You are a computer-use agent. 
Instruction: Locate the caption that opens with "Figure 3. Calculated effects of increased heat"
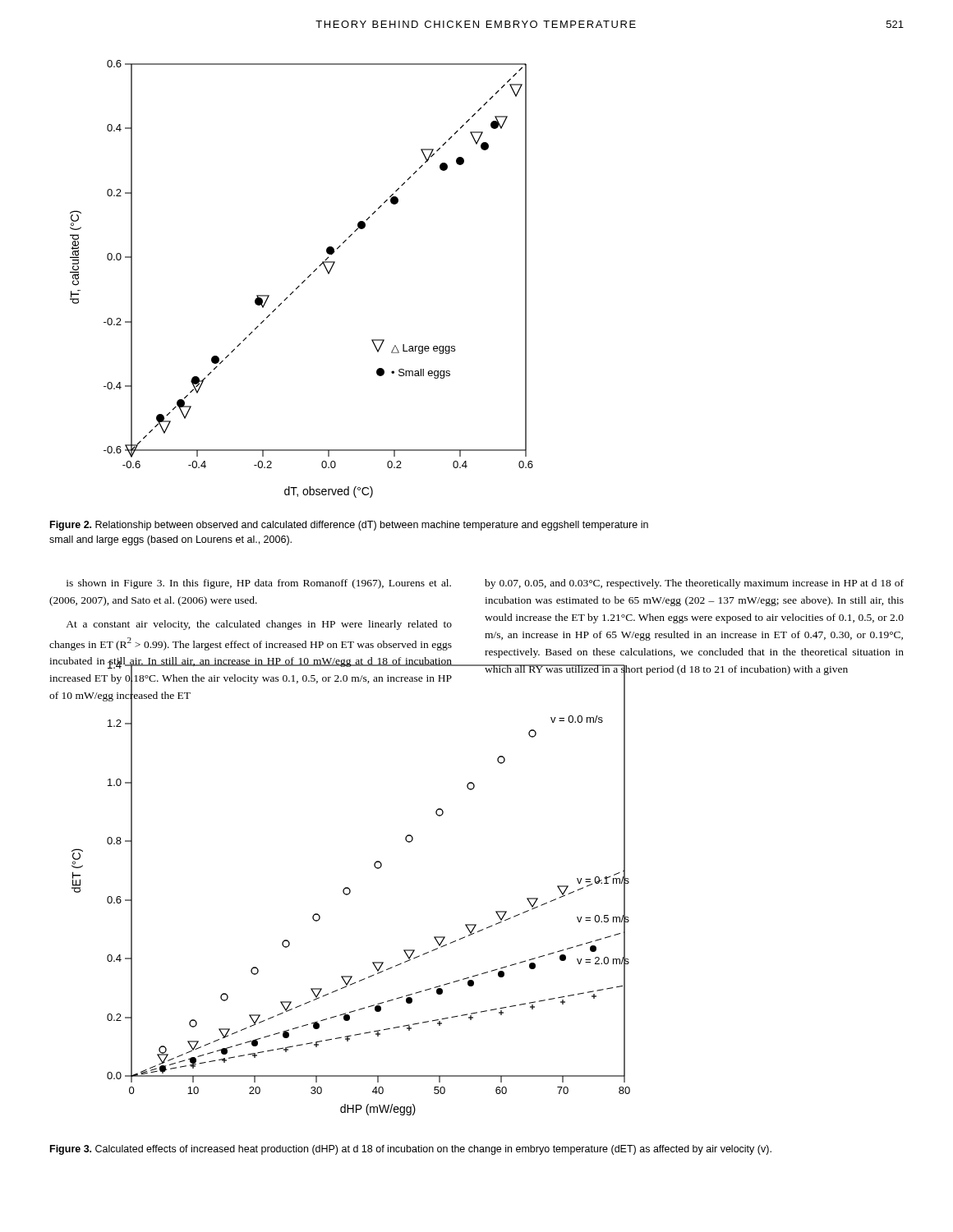tap(411, 1149)
